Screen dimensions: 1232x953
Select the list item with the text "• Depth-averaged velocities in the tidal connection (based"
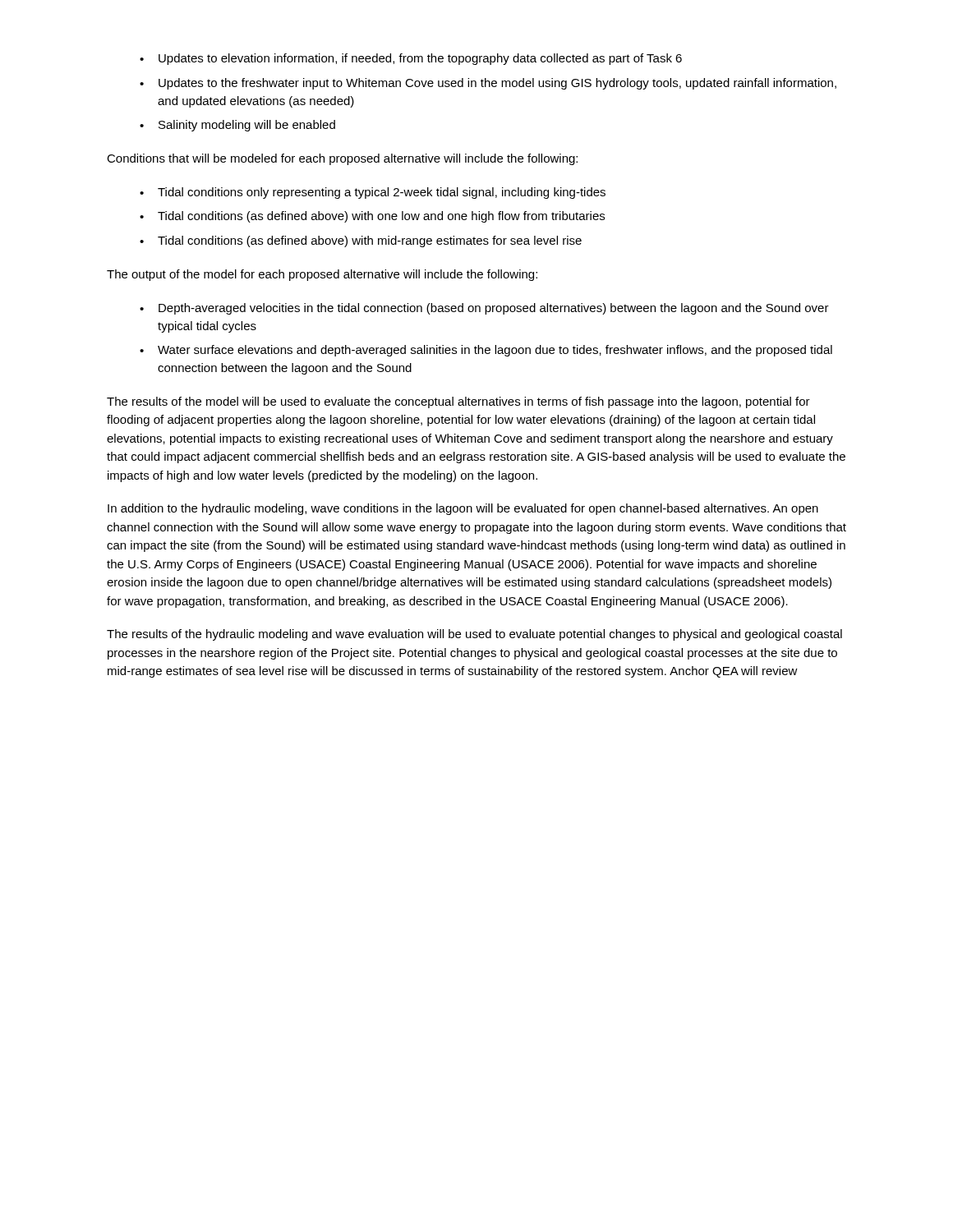[x=493, y=317]
